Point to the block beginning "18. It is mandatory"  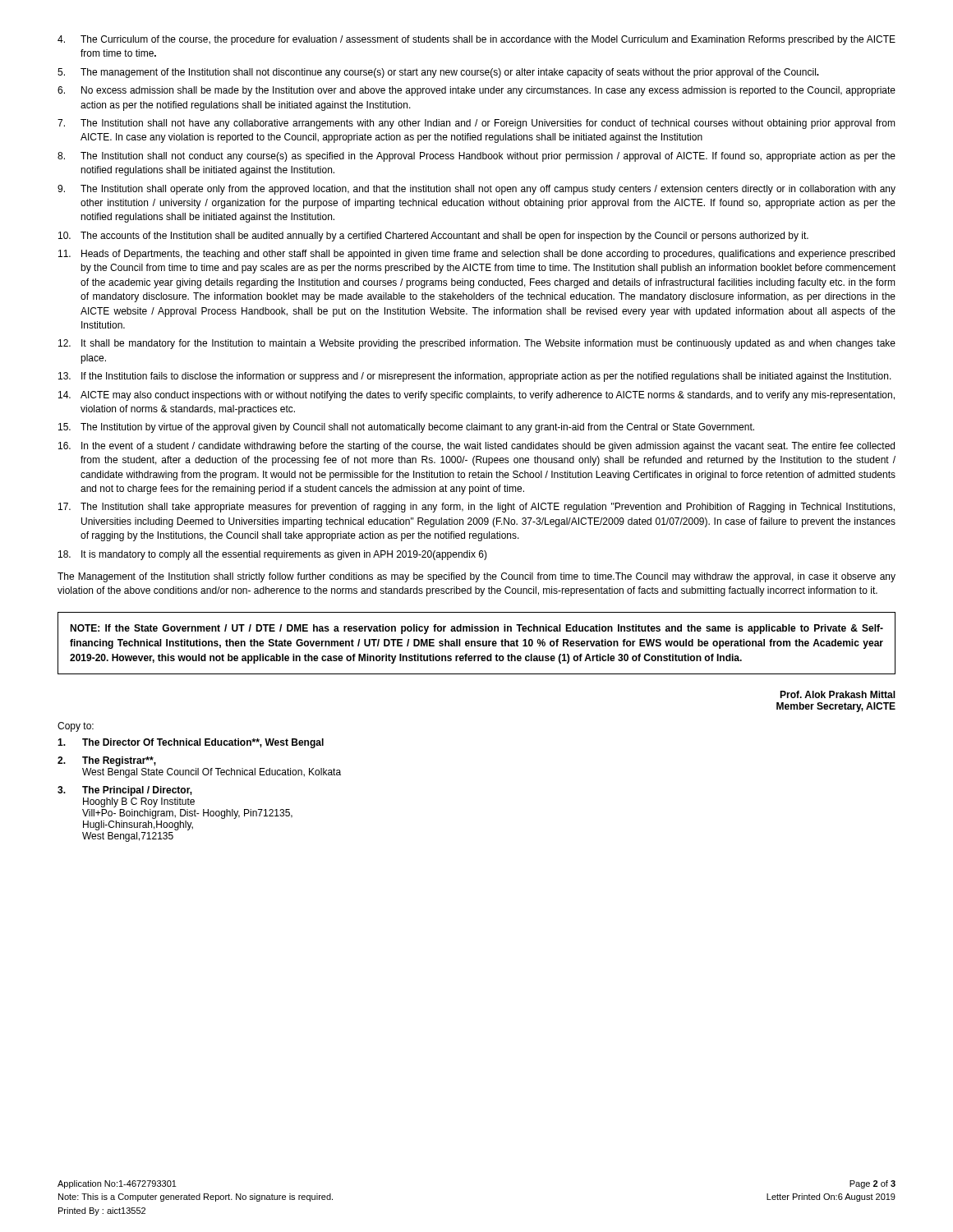tap(476, 555)
